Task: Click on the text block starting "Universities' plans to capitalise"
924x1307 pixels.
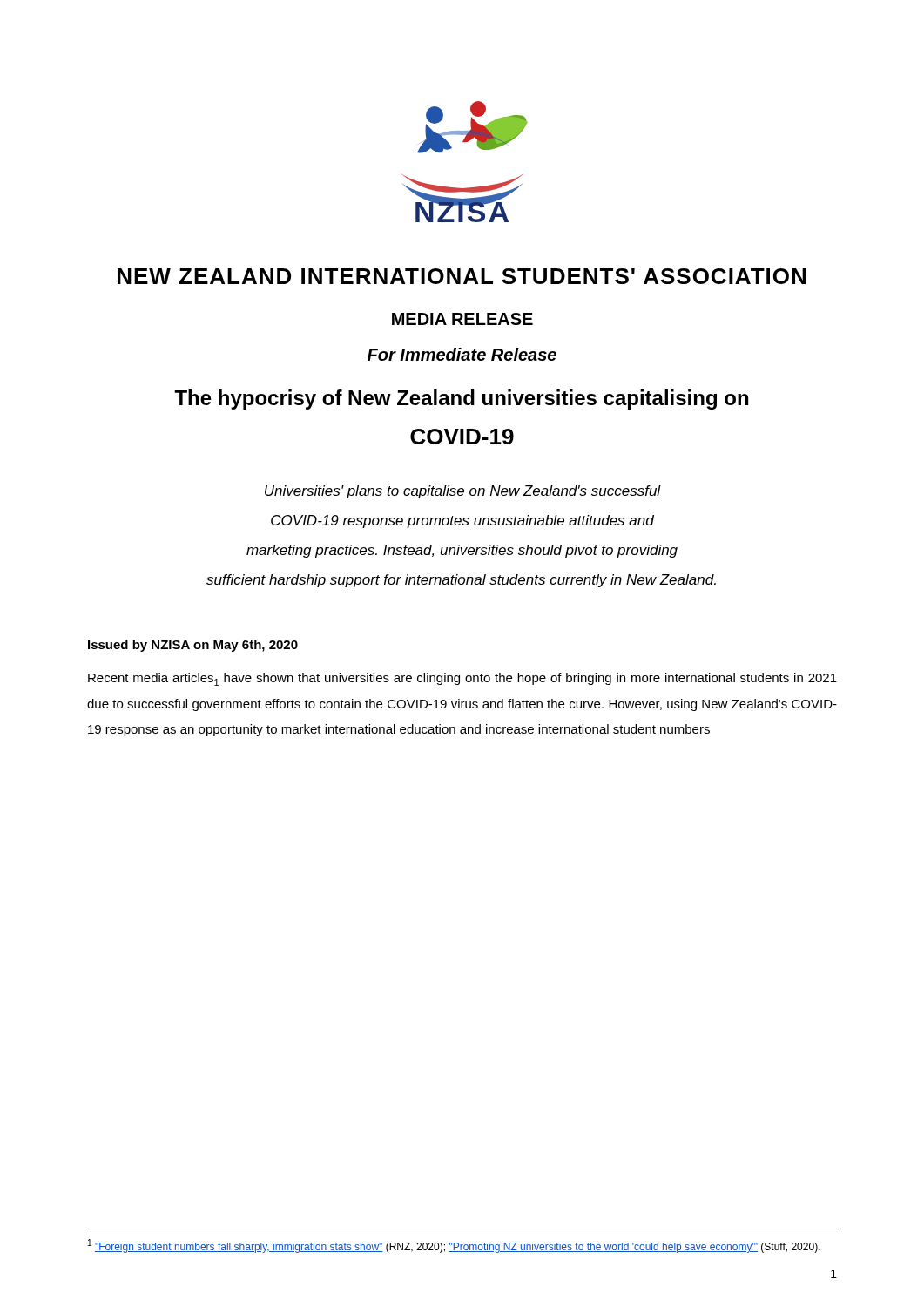Action: pyautogui.click(x=462, y=536)
